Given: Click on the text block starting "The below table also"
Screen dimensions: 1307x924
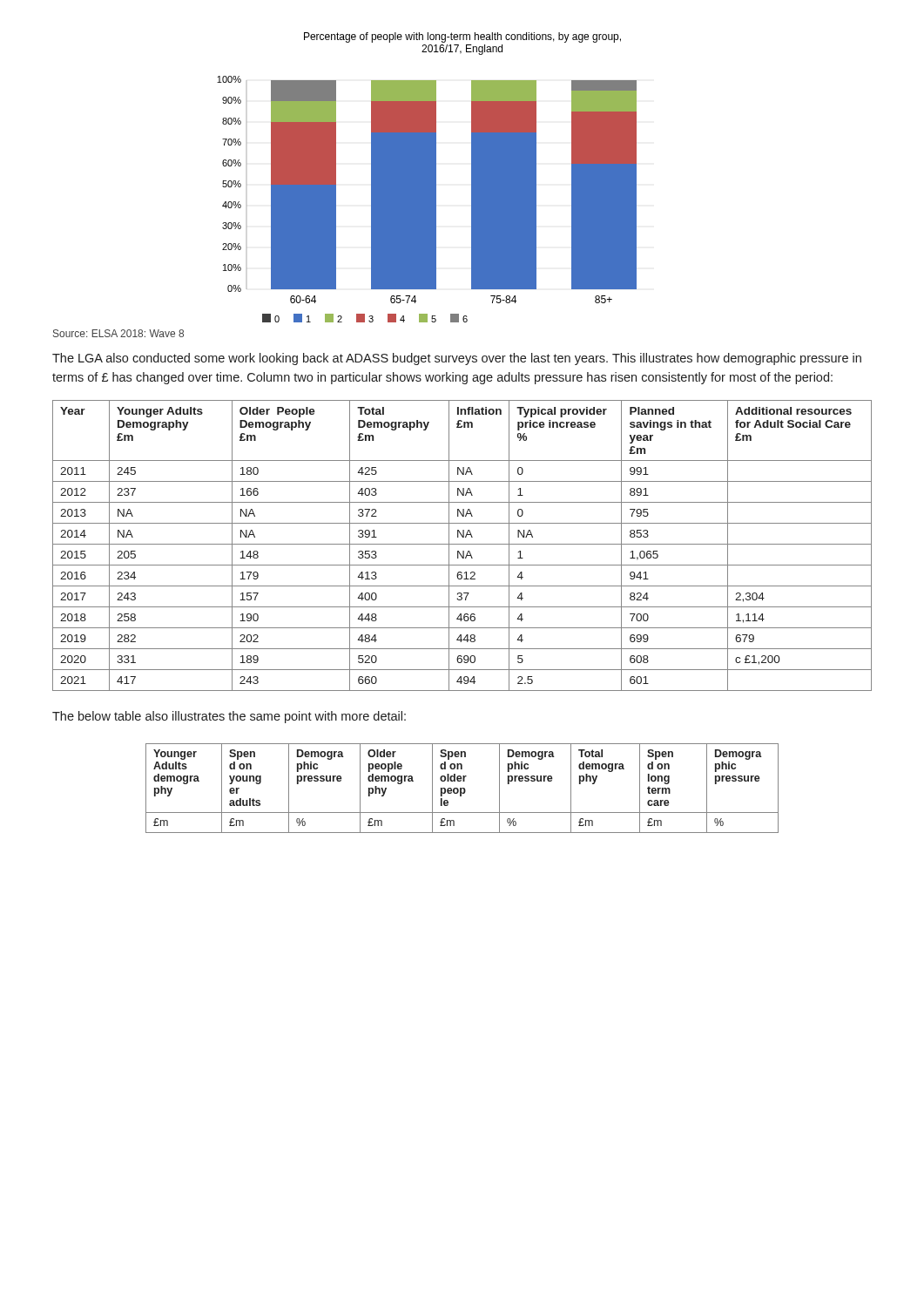Looking at the screenshot, I should (230, 716).
